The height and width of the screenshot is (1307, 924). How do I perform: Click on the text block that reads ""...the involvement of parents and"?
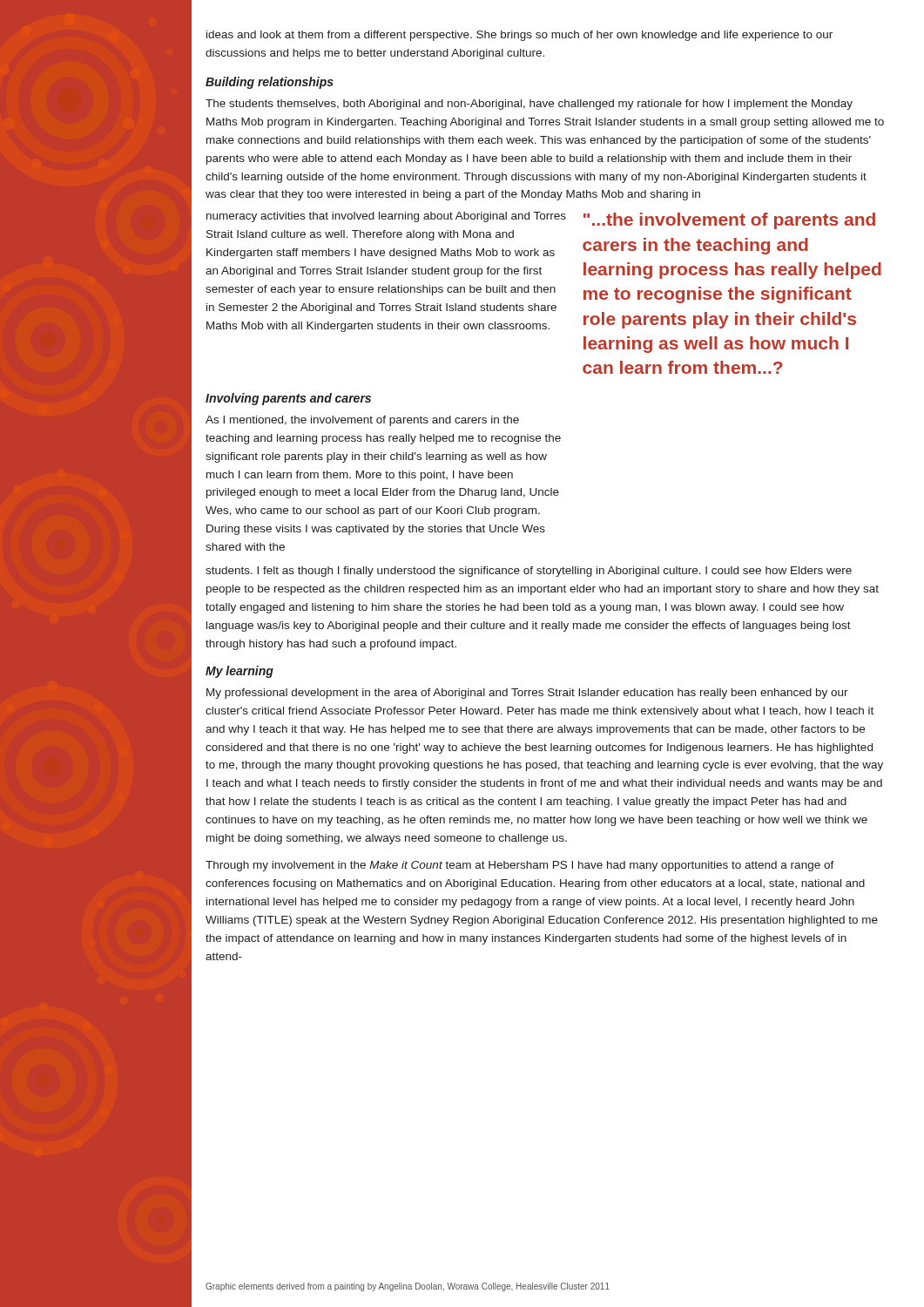734,294
